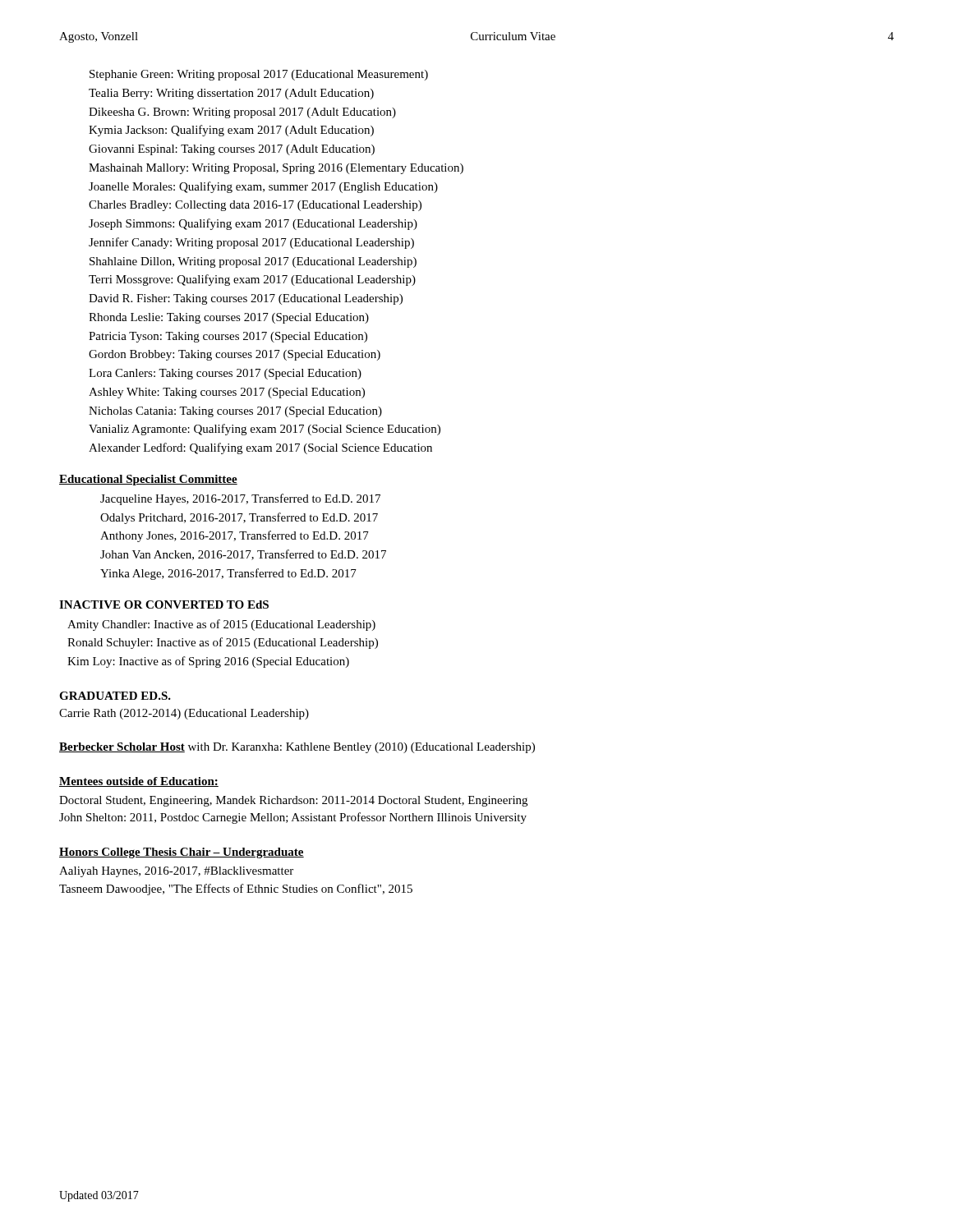
Task: Locate the section header containing "Educational Specialist Committee"
Action: 148,479
